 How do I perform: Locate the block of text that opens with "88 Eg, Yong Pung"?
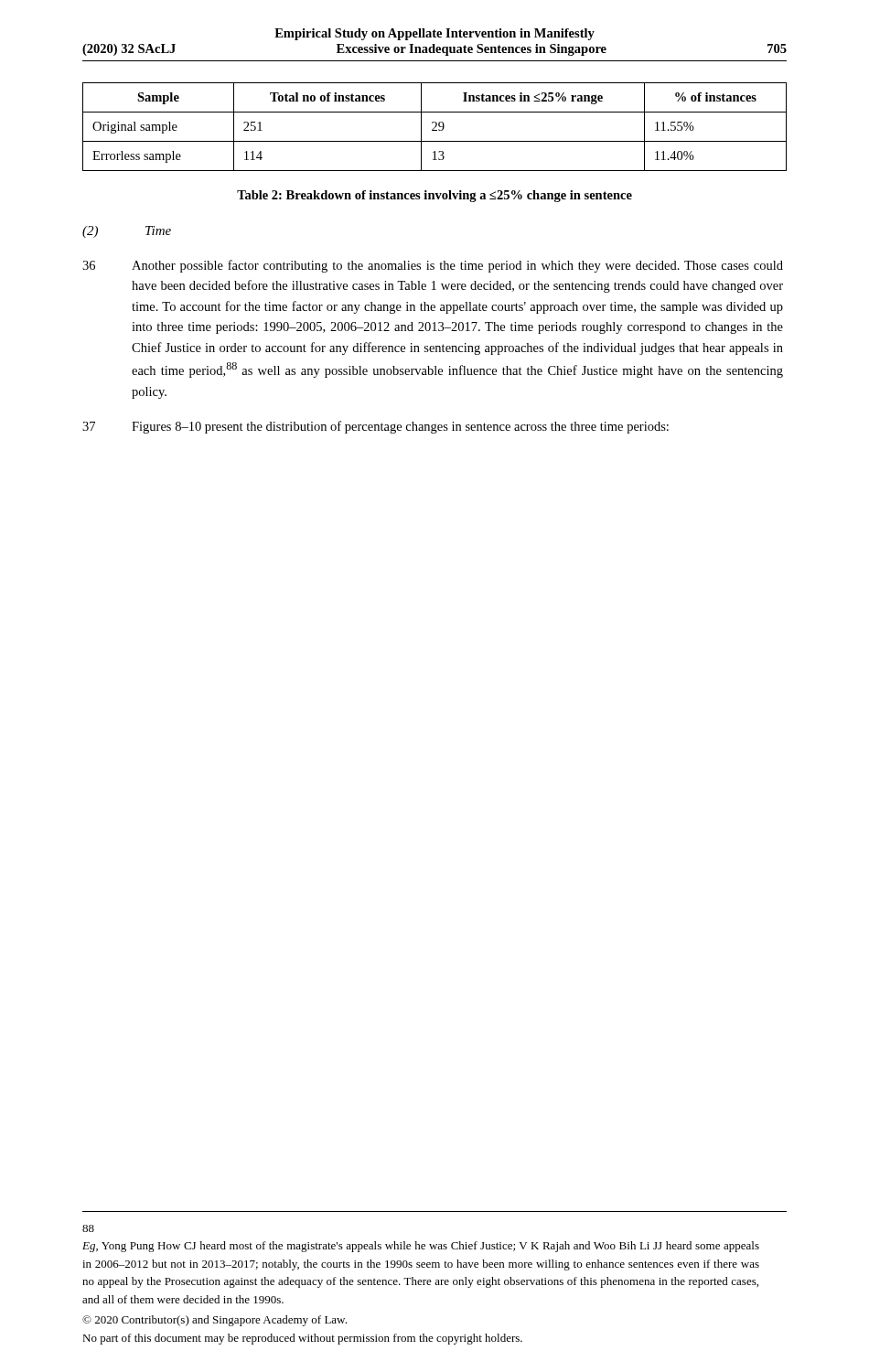(434, 1263)
